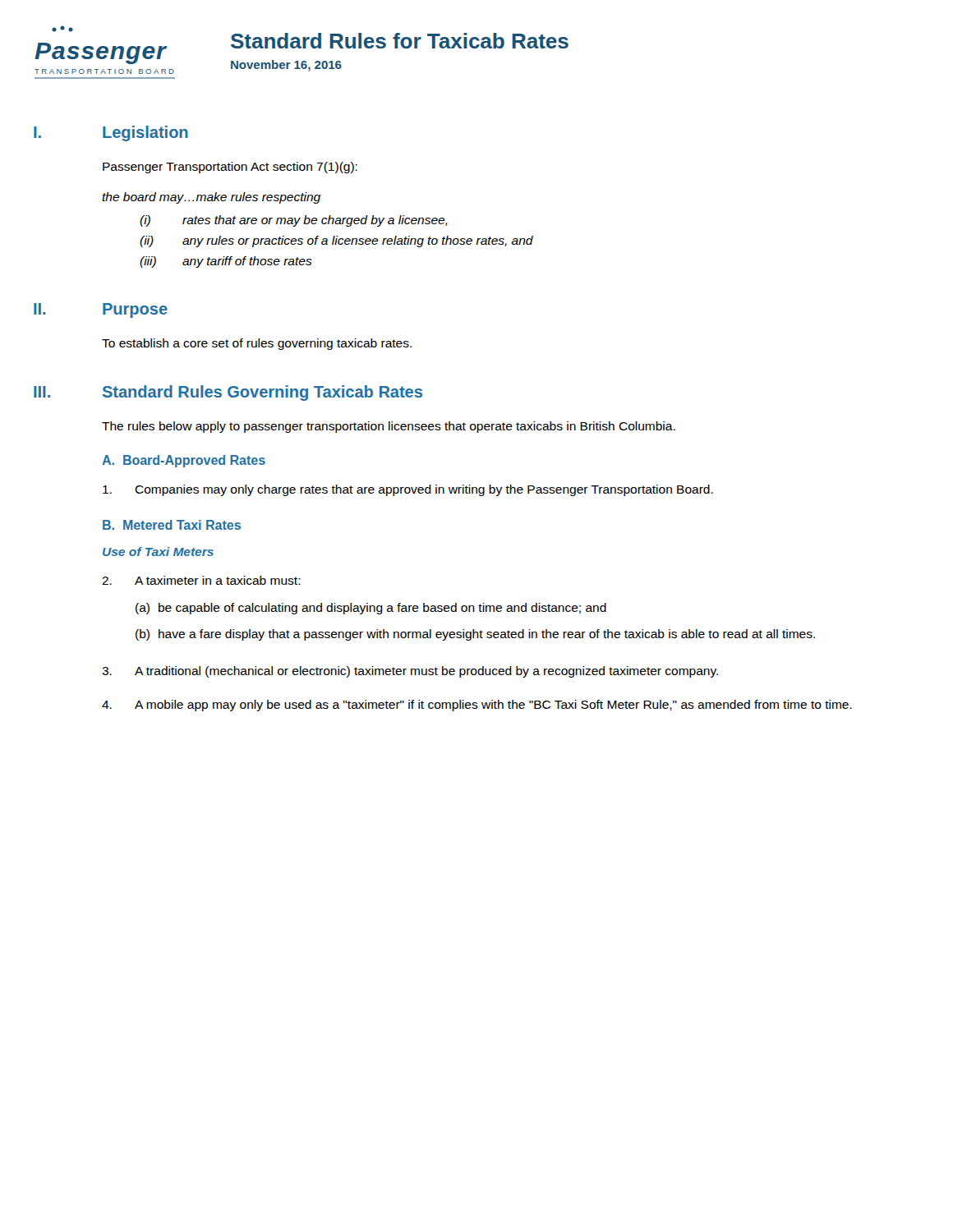
Task: Locate the passage starting "III. Standard Rules Governing Taxicab"
Action: (228, 392)
